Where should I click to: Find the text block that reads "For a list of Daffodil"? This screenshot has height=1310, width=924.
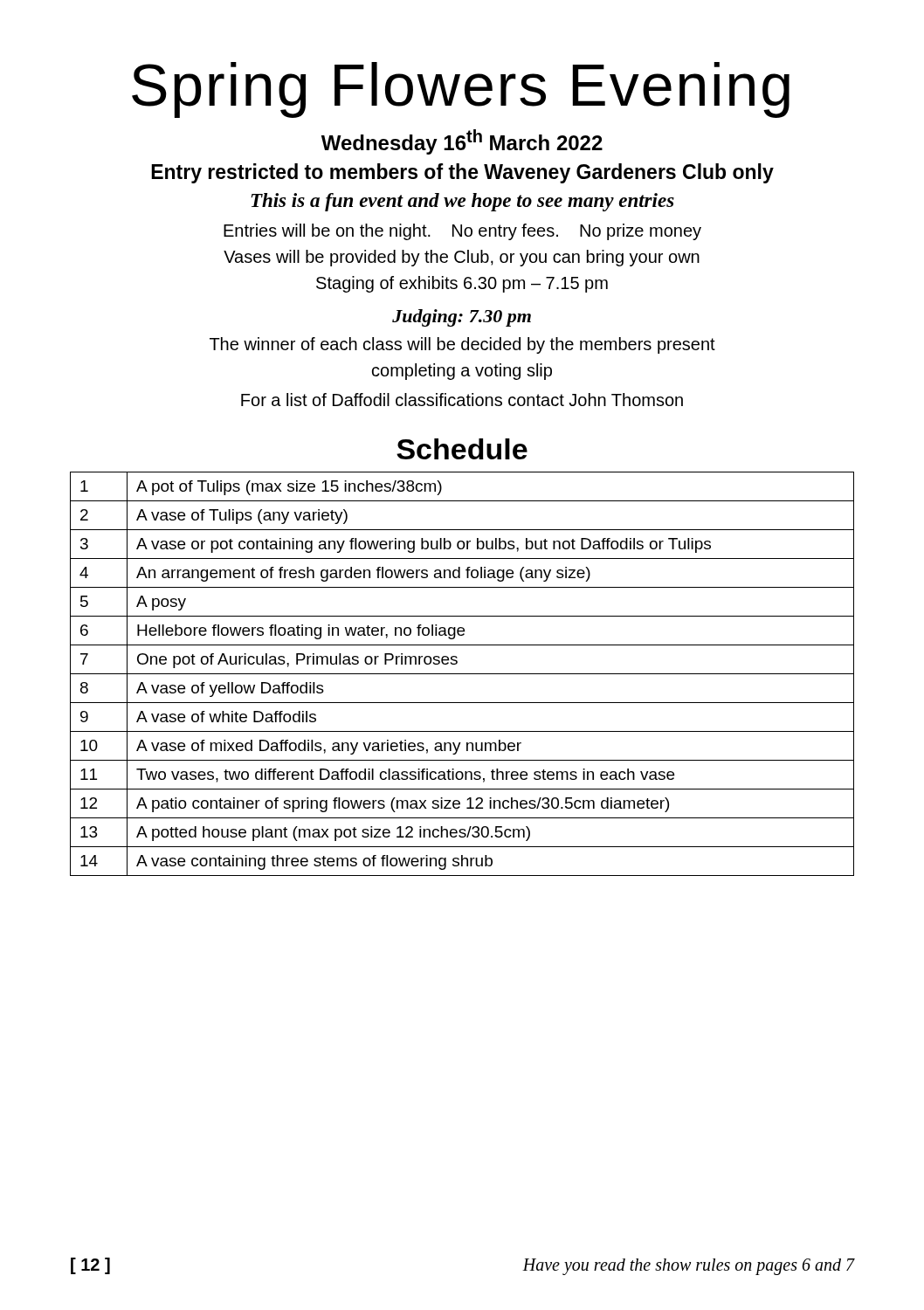tap(462, 400)
